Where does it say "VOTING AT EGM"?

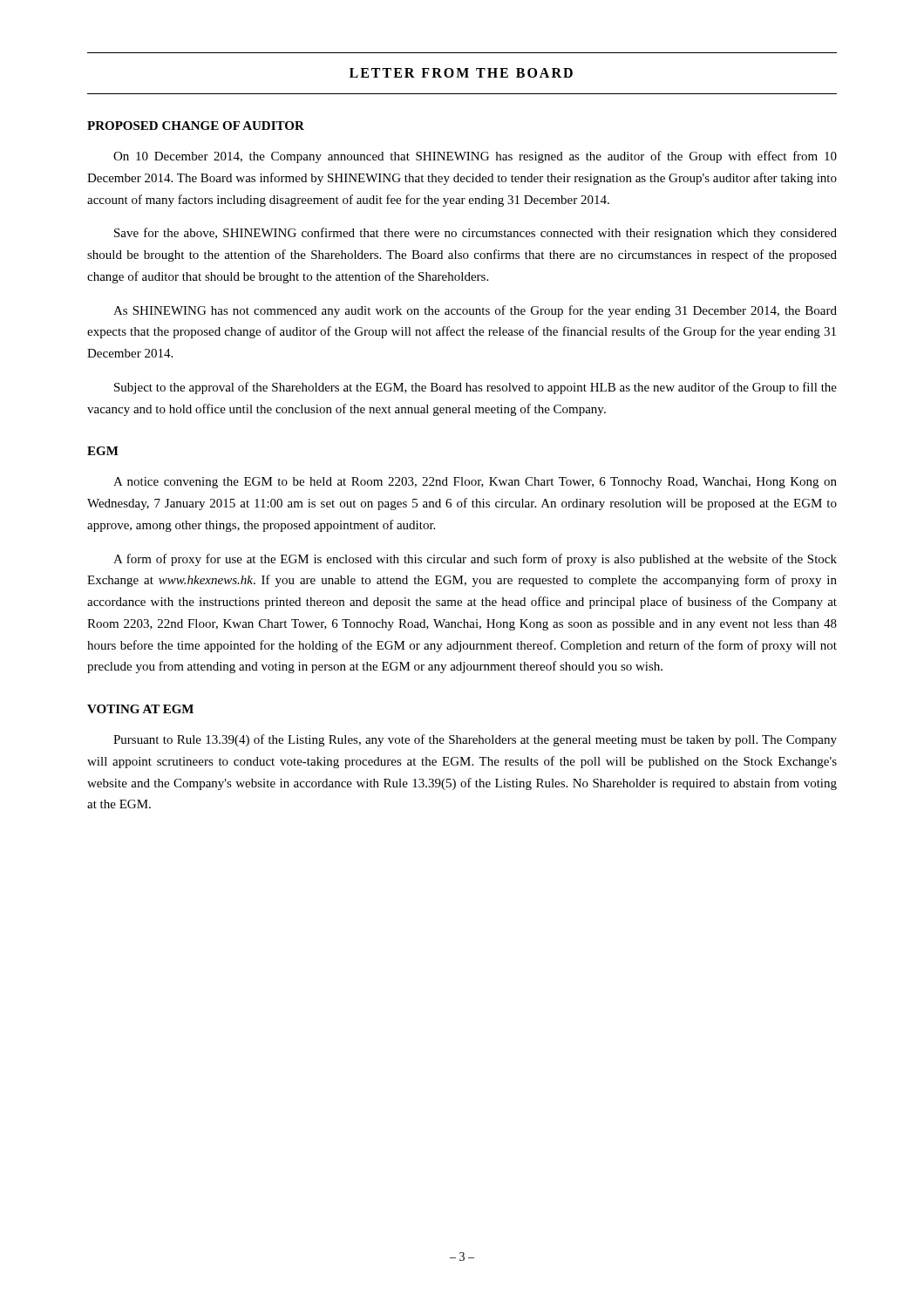[x=141, y=709]
